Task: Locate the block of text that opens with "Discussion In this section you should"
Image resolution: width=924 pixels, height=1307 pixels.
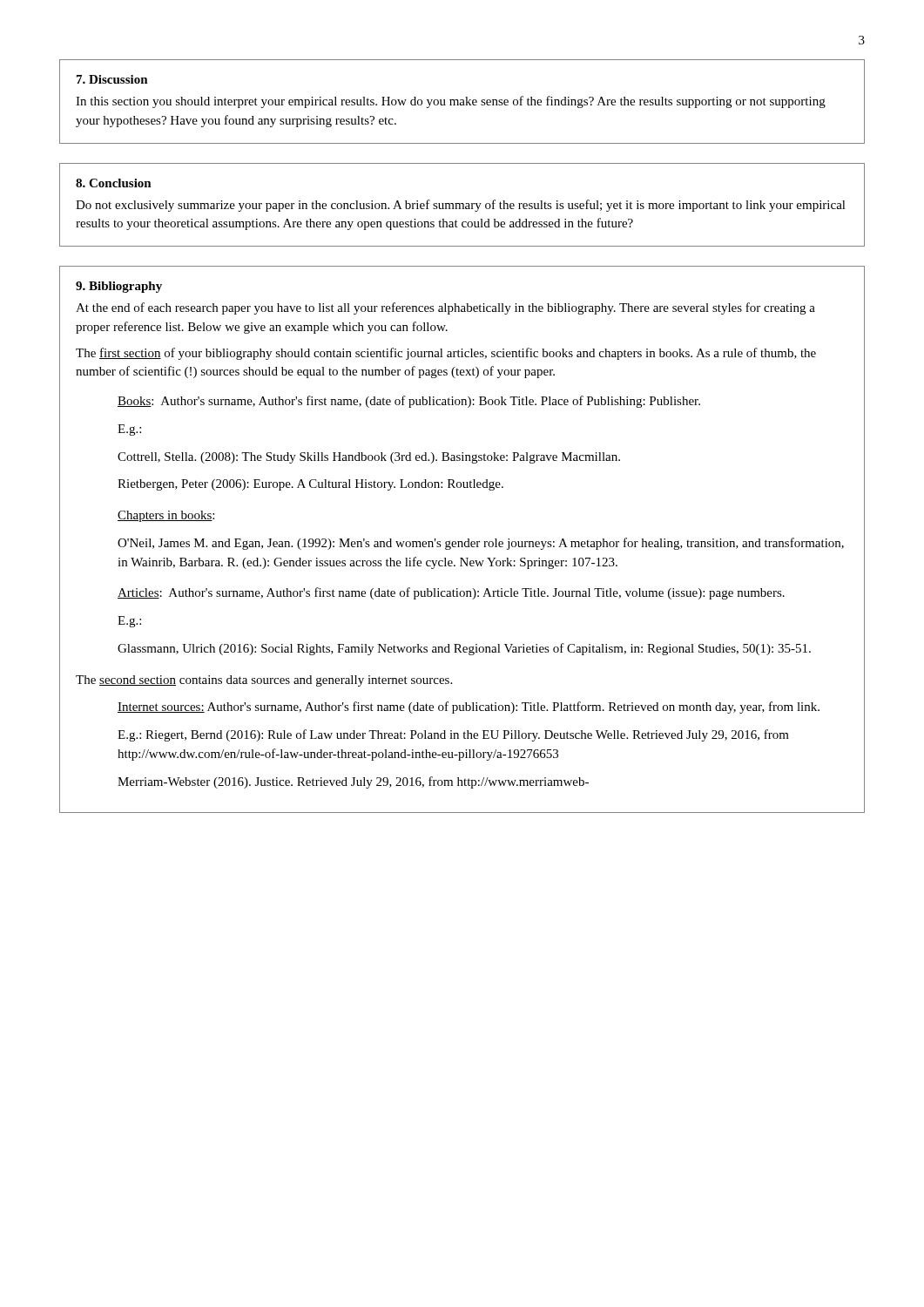Action: point(462,101)
